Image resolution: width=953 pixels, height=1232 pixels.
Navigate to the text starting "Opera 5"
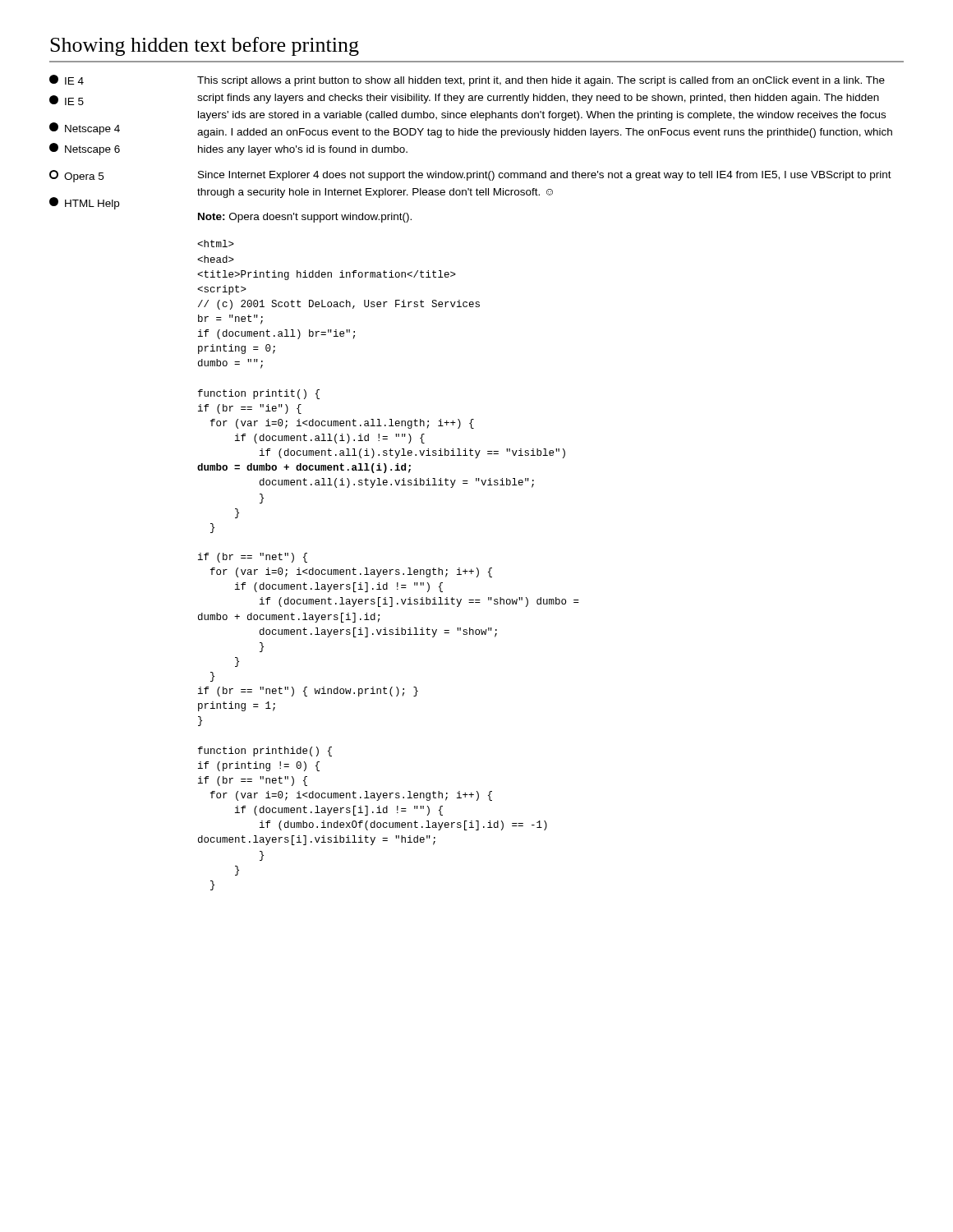click(77, 177)
